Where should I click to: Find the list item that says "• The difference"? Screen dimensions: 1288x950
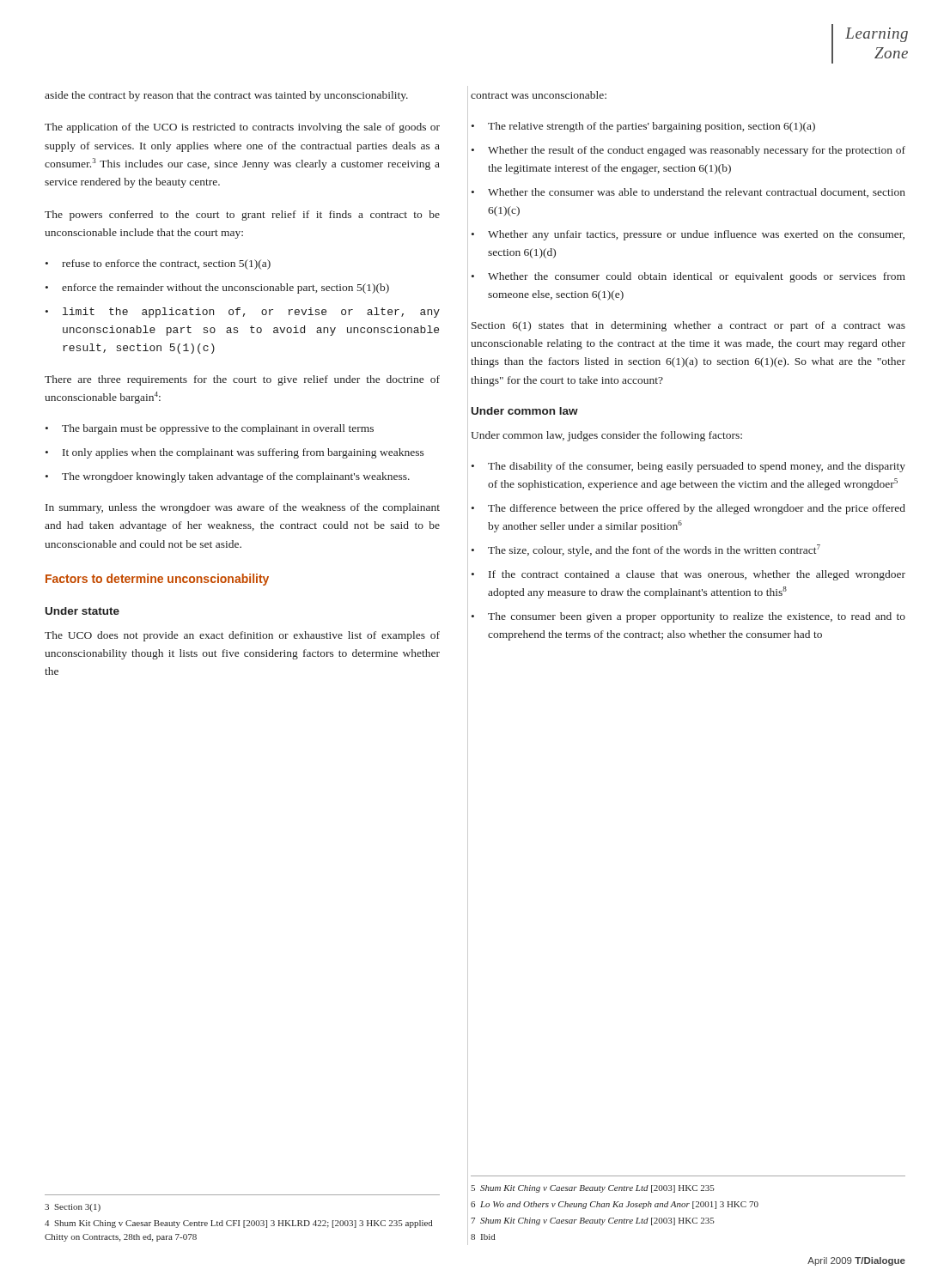(688, 518)
